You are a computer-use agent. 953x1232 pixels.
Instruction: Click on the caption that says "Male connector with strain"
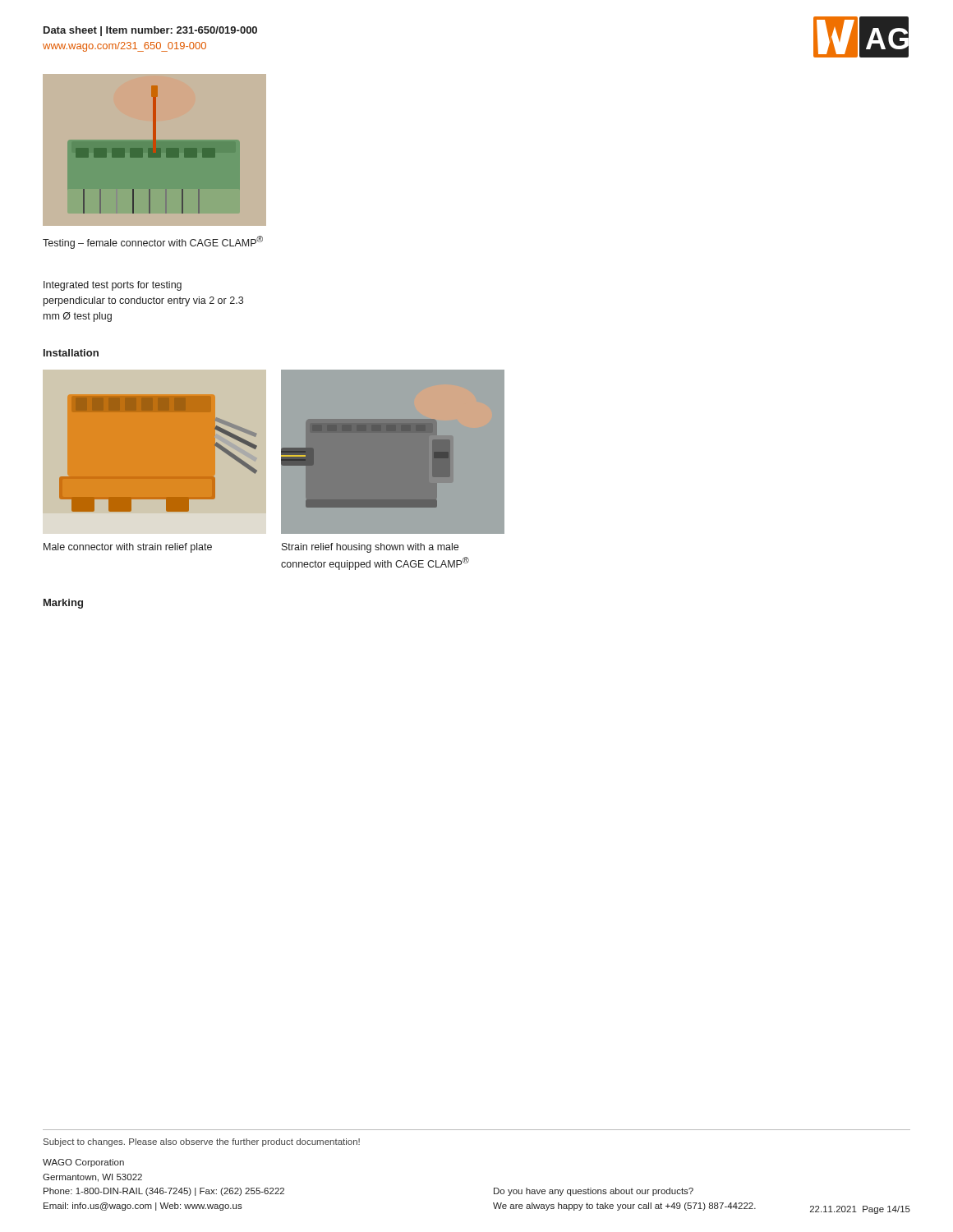127,547
